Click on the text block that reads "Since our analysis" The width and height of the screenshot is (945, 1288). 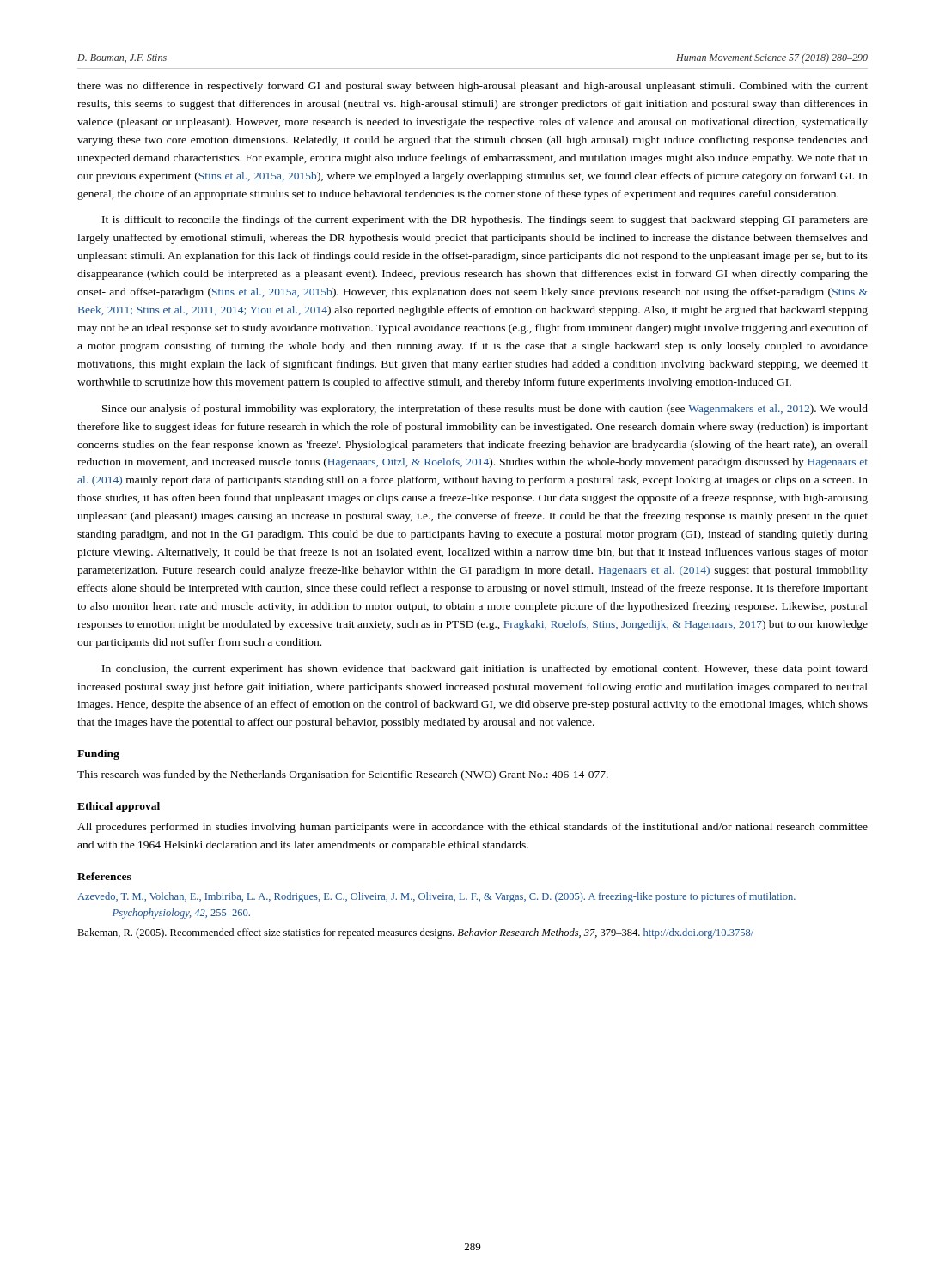pyautogui.click(x=472, y=526)
